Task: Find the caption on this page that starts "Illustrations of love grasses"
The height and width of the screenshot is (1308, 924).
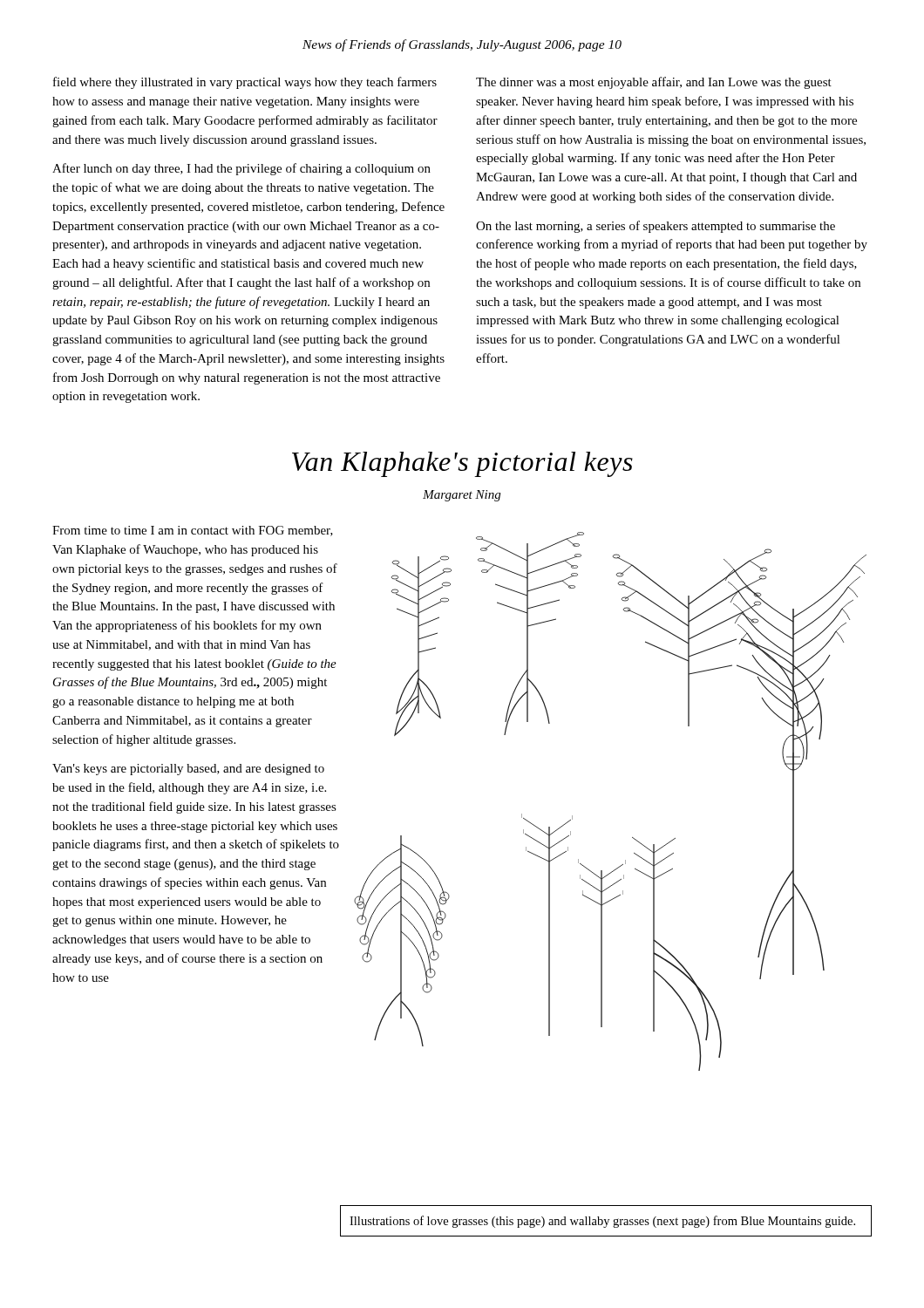Action: click(603, 1221)
